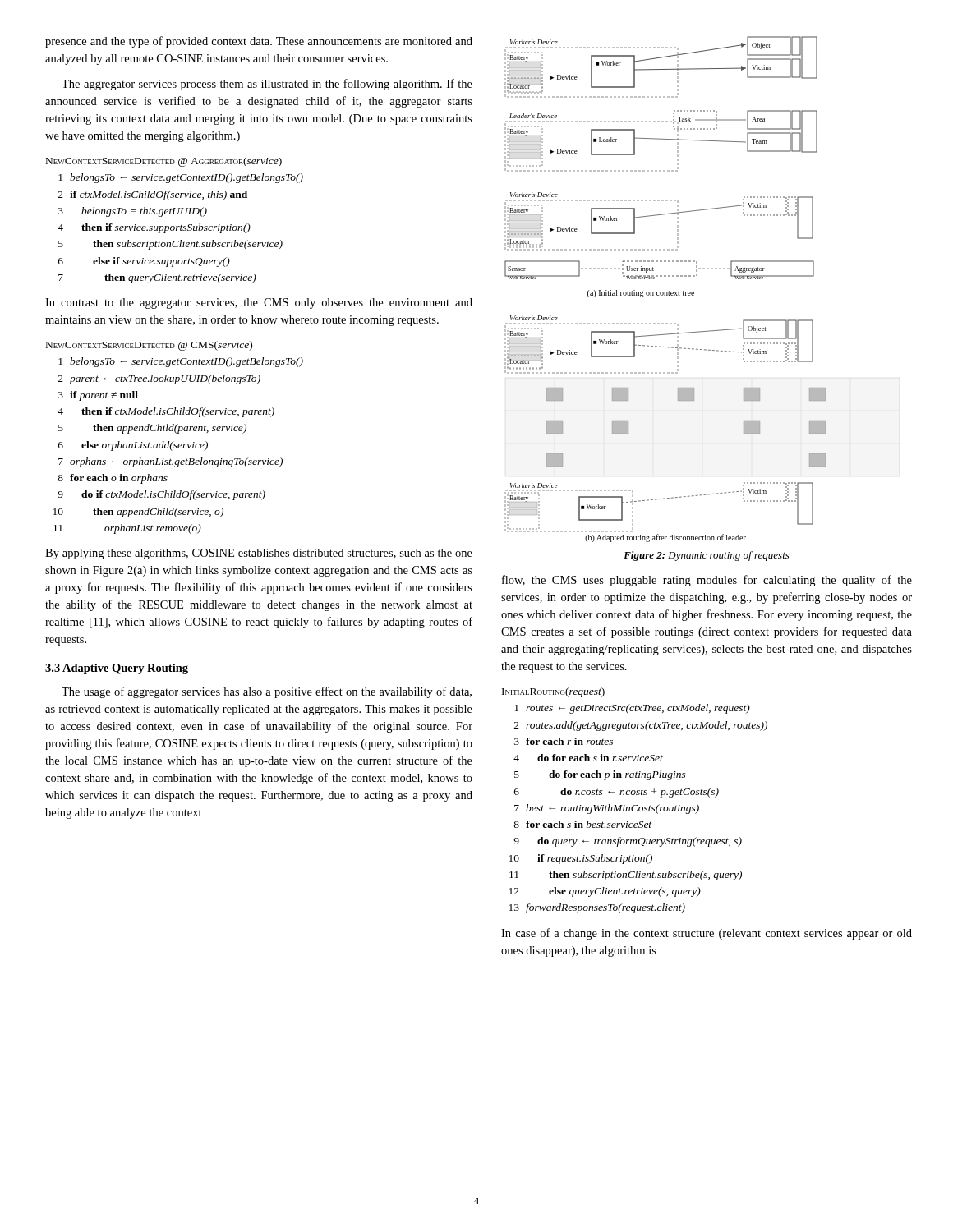The width and height of the screenshot is (953, 1232).
Task: Point to the text starting "presence and the type of provided context data."
Action: [259, 50]
